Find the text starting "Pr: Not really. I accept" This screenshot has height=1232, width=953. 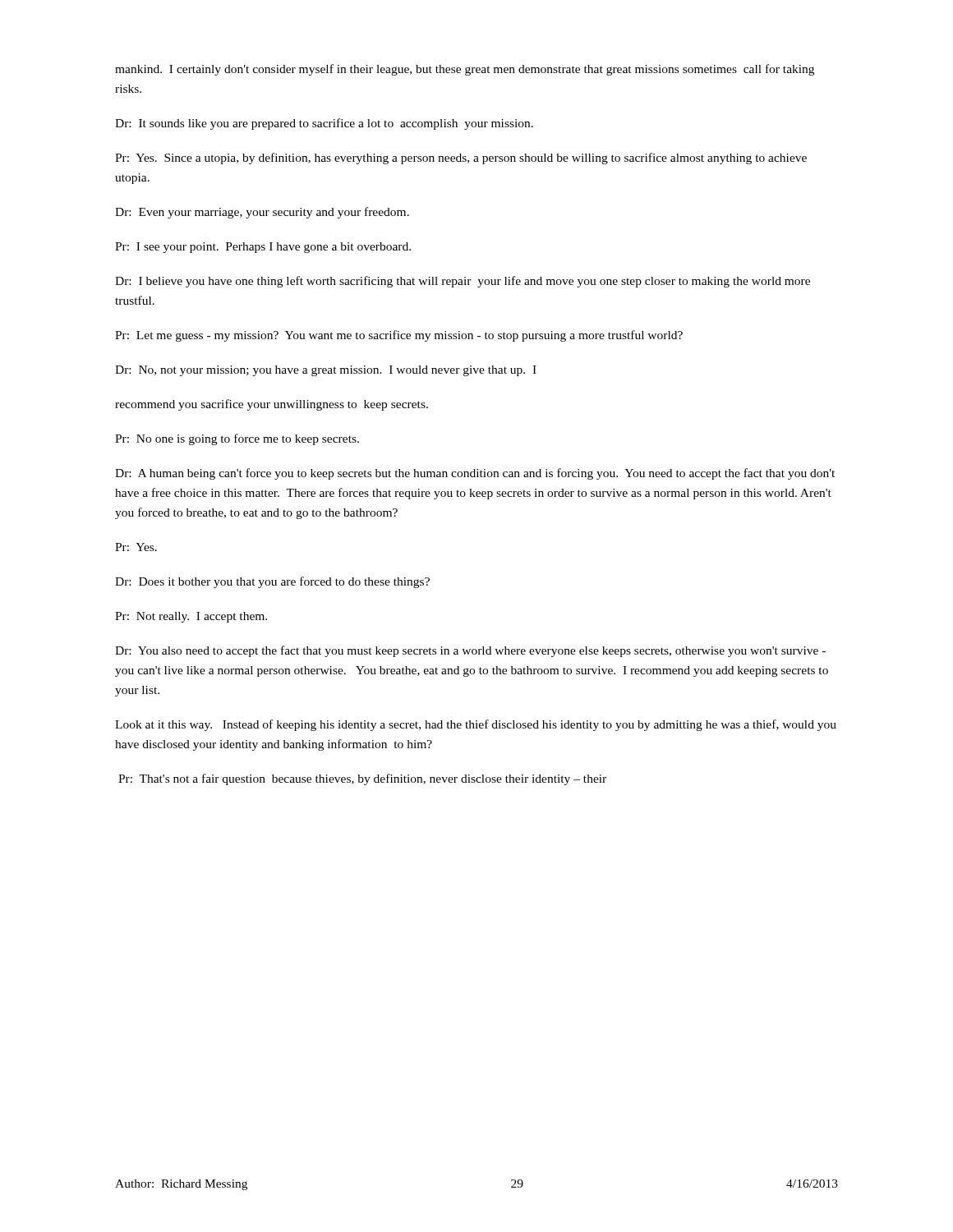click(192, 616)
